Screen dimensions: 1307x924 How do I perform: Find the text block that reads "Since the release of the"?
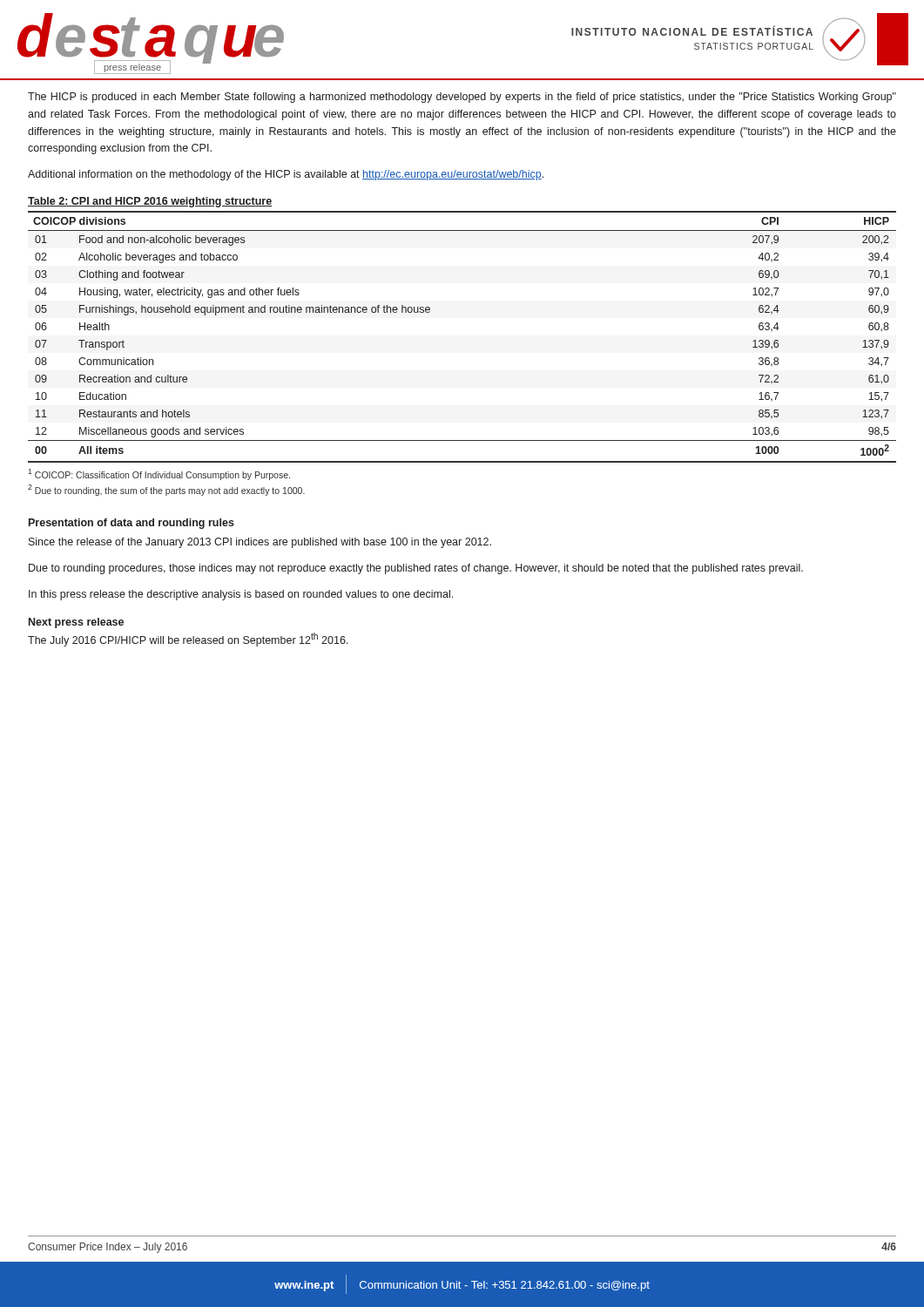[x=260, y=542]
